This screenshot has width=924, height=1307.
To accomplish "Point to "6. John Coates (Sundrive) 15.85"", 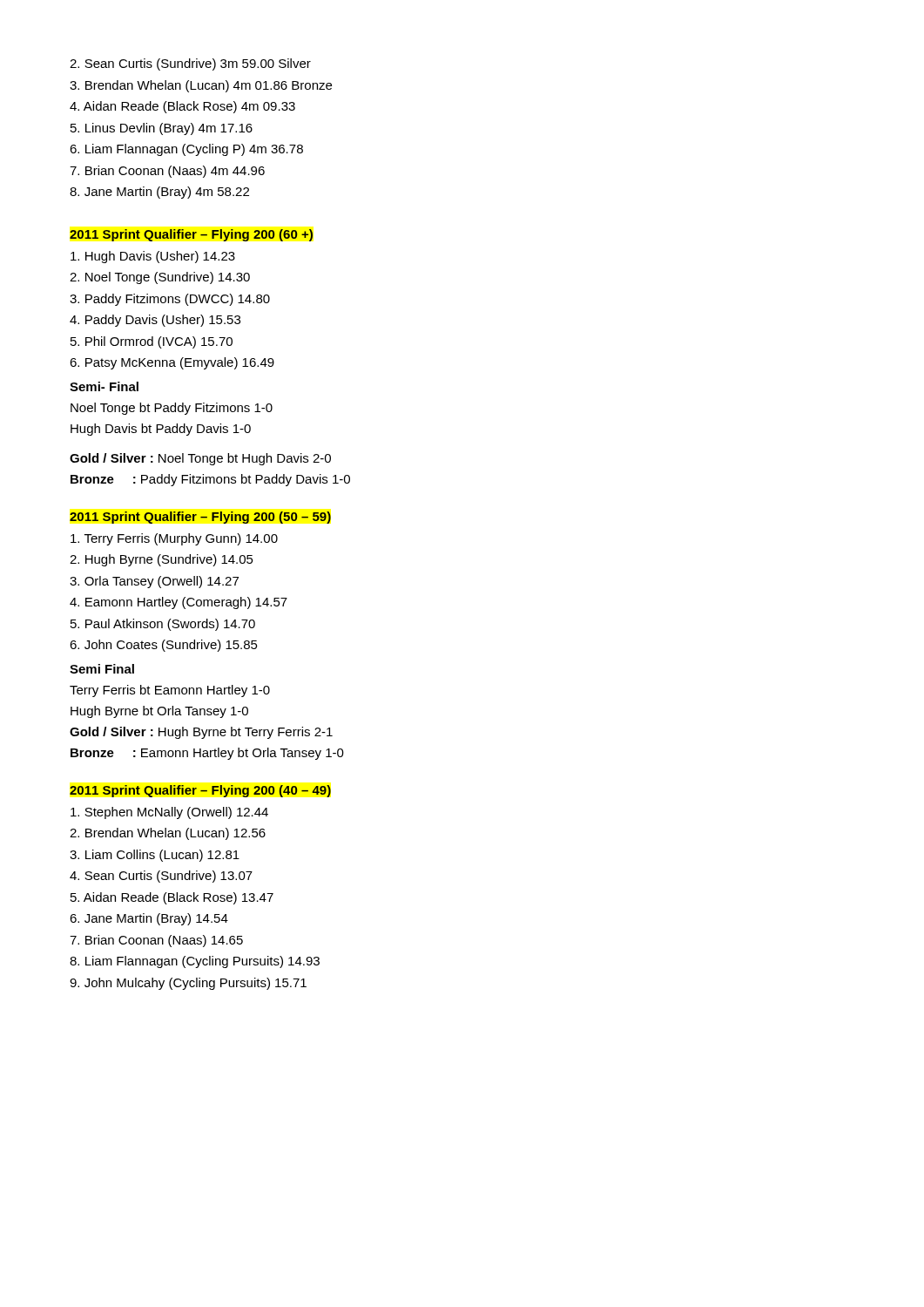I will pyautogui.click(x=164, y=644).
